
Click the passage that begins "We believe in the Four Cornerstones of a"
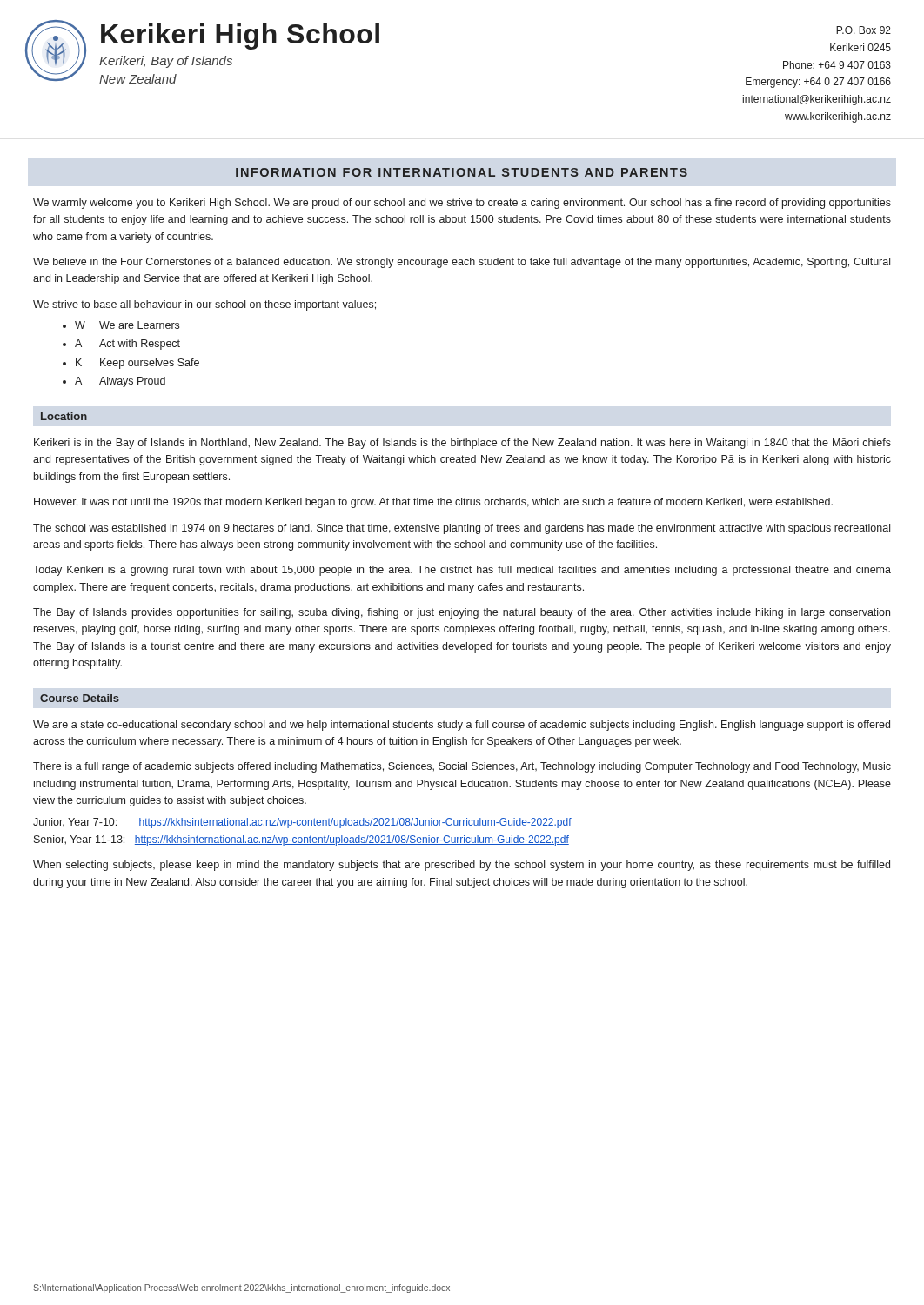[x=462, y=270]
